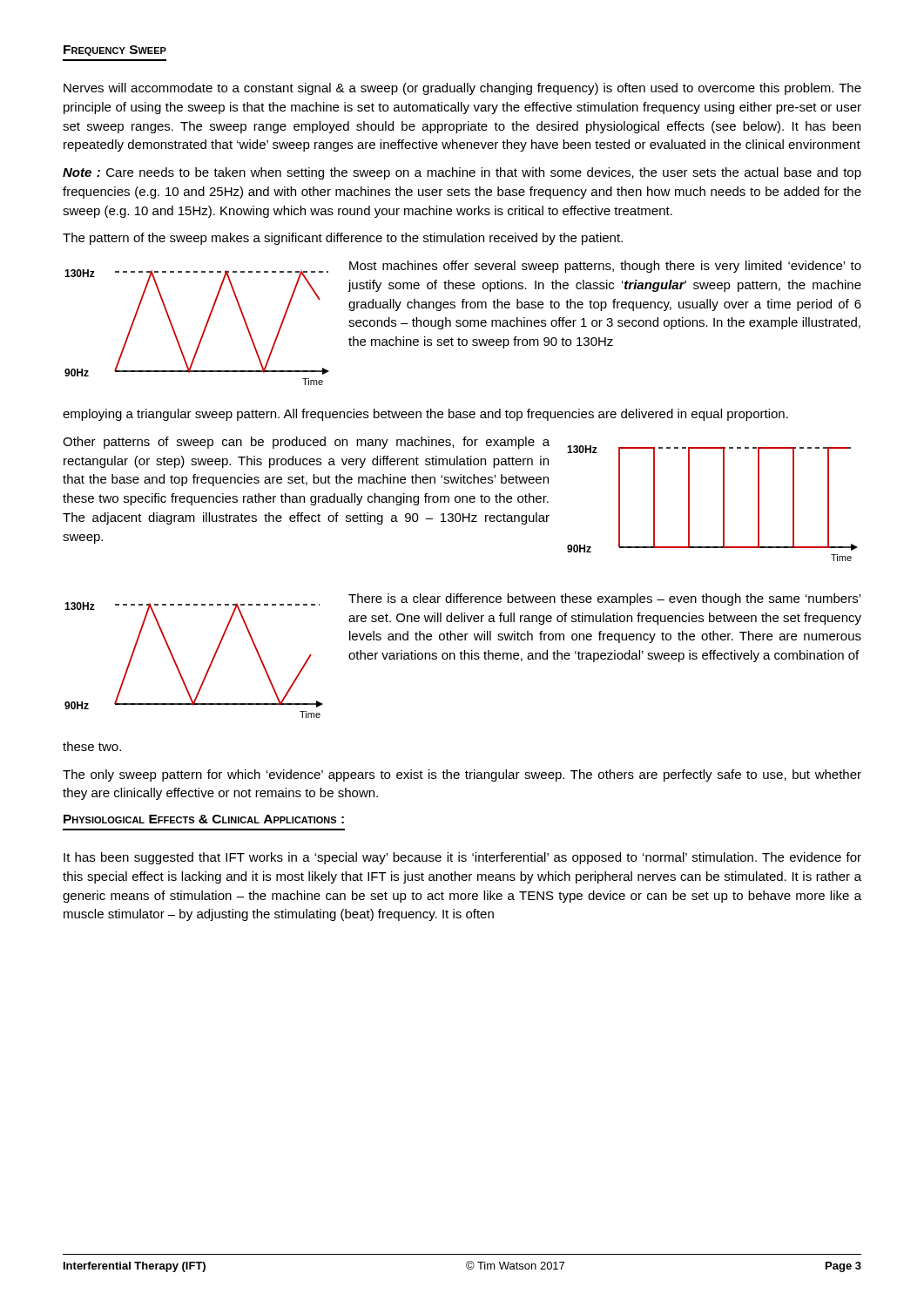Screen dimensions: 1307x924
Task: Click the passage that begins "employing a triangular sweep pattern. All frequencies"
Action: click(462, 414)
